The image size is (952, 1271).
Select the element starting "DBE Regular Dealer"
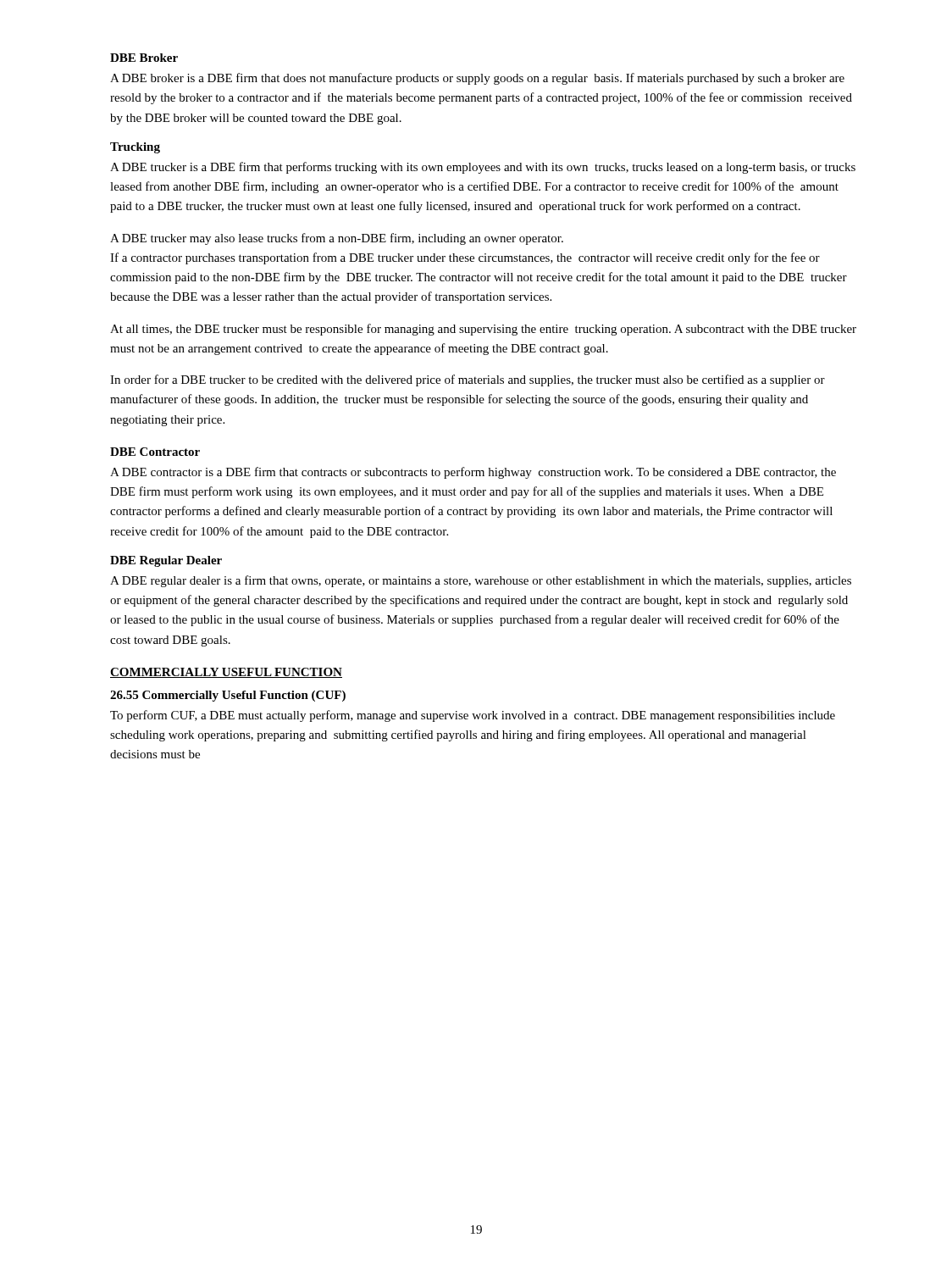[166, 560]
